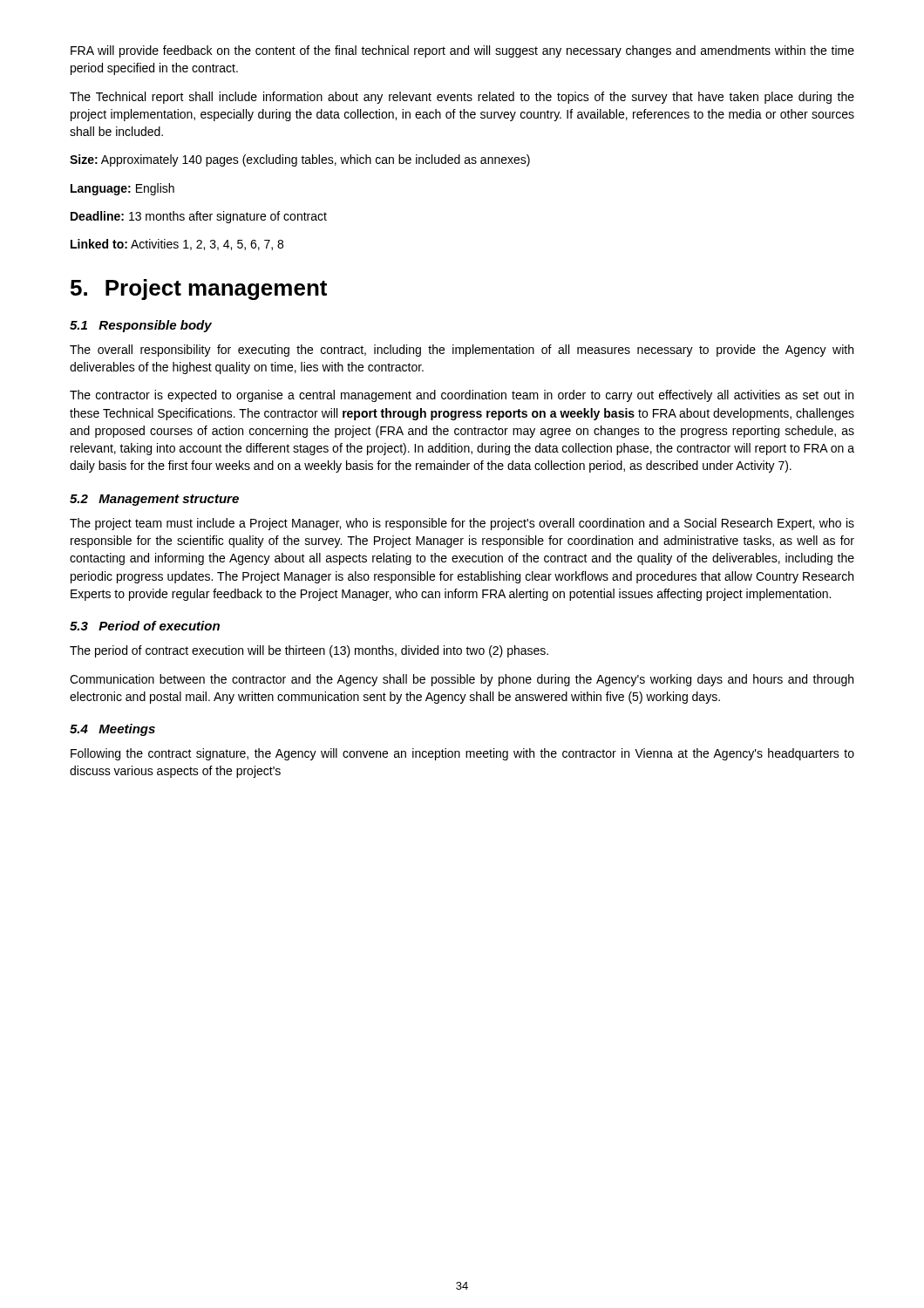Where does it say "5.4 Meetings"?

tap(113, 729)
